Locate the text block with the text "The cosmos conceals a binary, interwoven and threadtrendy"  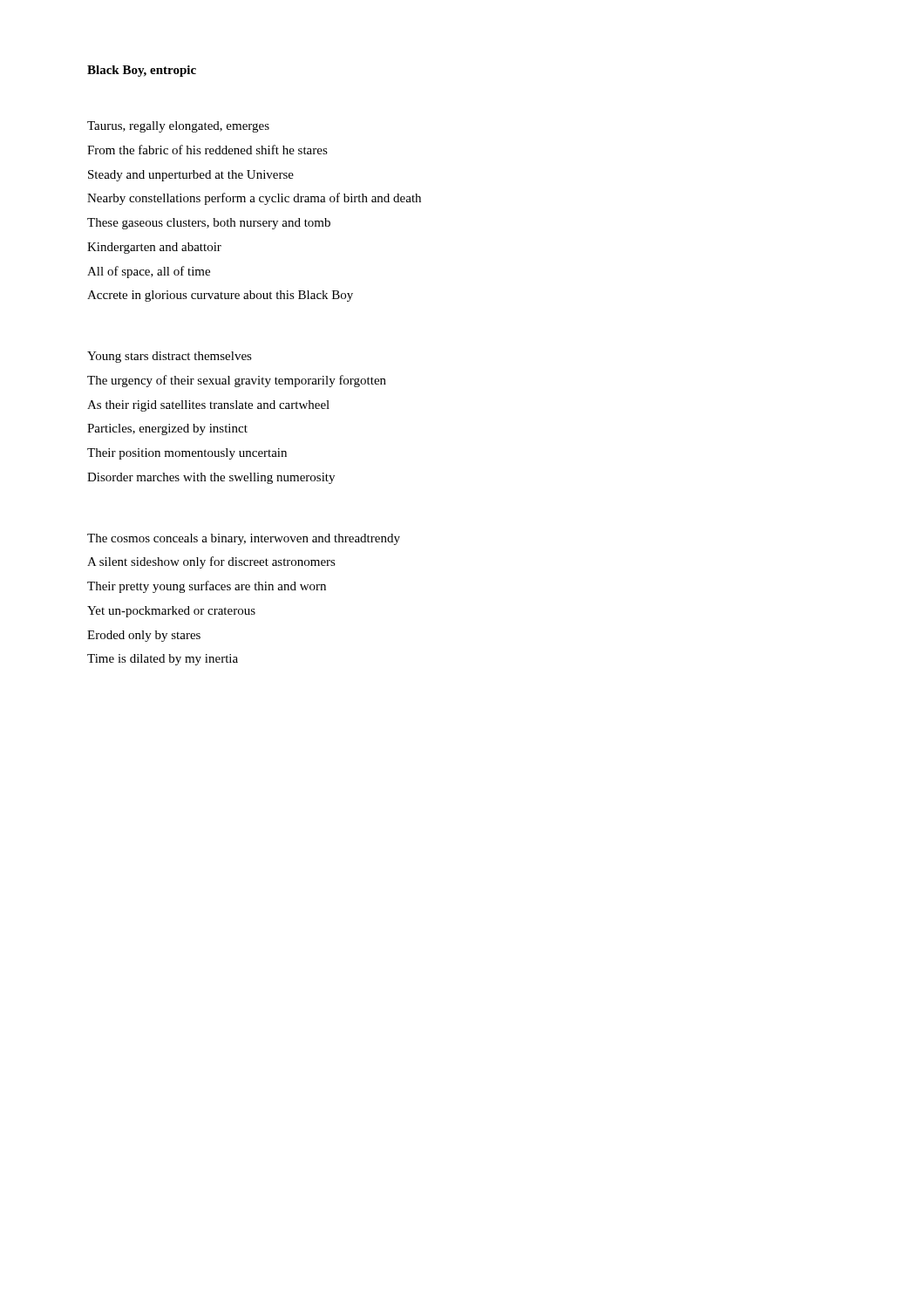click(x=244, y=539)
